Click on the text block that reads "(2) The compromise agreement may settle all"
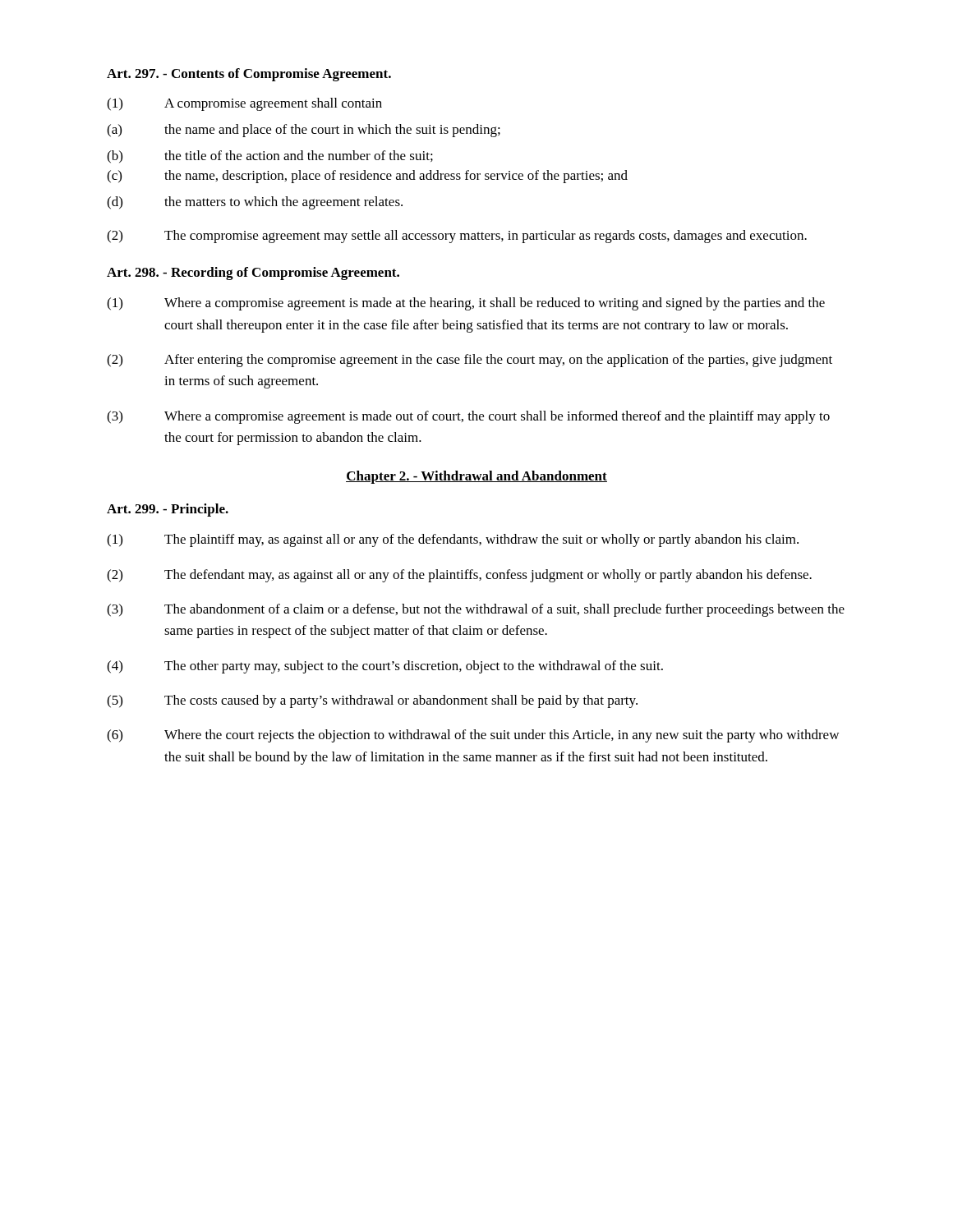953x1232 pixels. pyautogui.click(x=476, y=236)
